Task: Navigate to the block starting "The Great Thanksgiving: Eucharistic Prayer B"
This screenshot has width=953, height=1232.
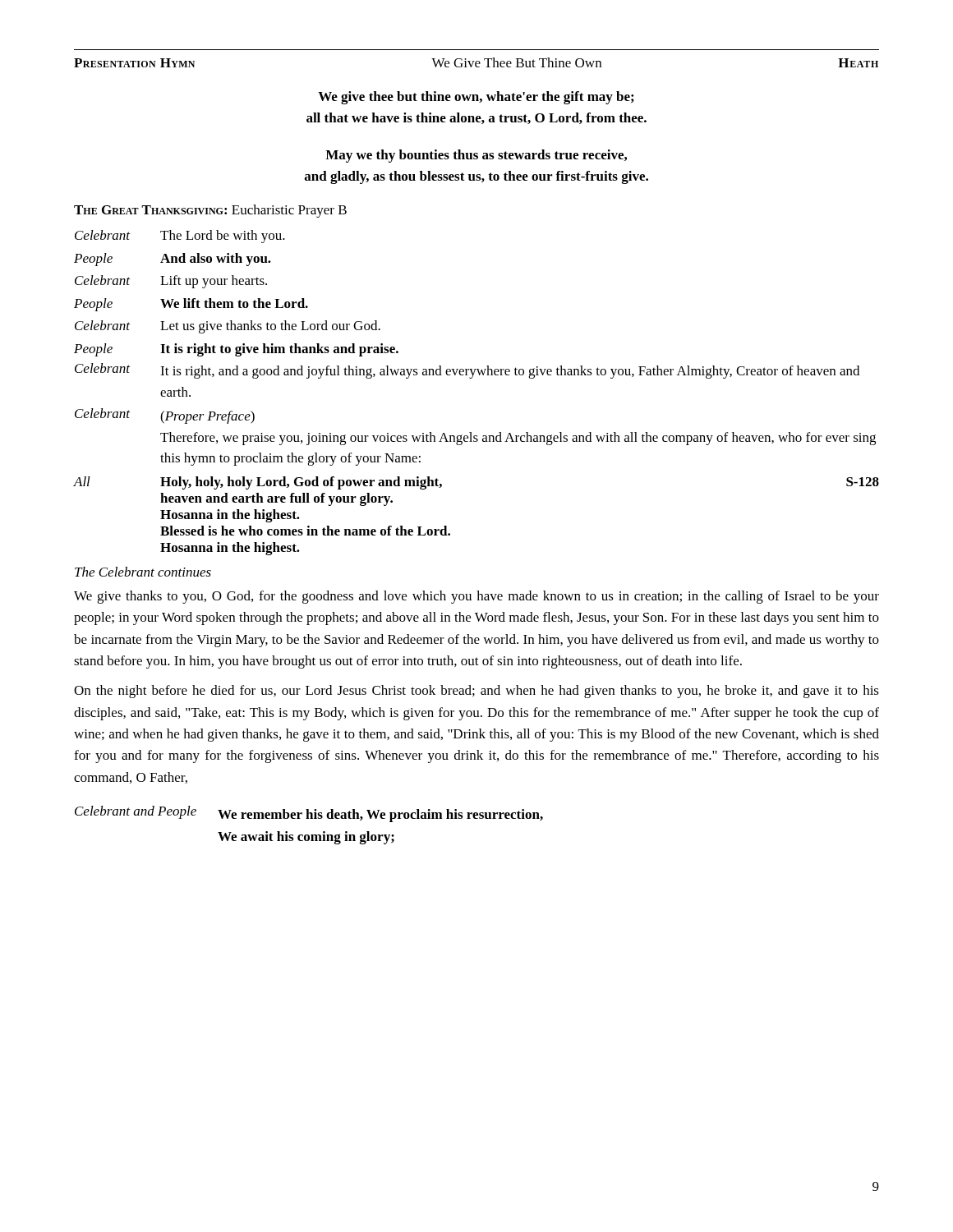Action: click(211, 210)
